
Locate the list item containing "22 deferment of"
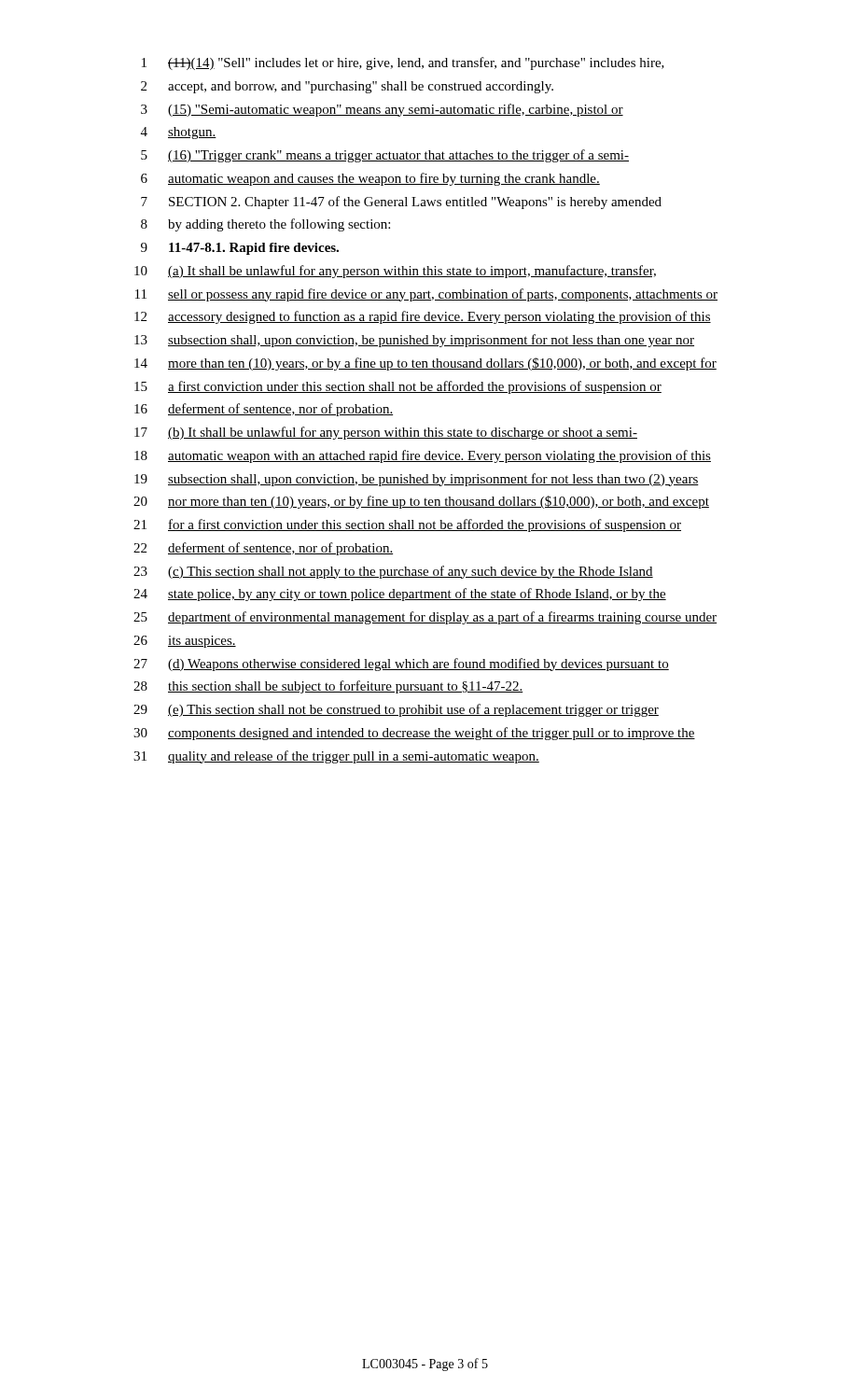coord(263,549)
